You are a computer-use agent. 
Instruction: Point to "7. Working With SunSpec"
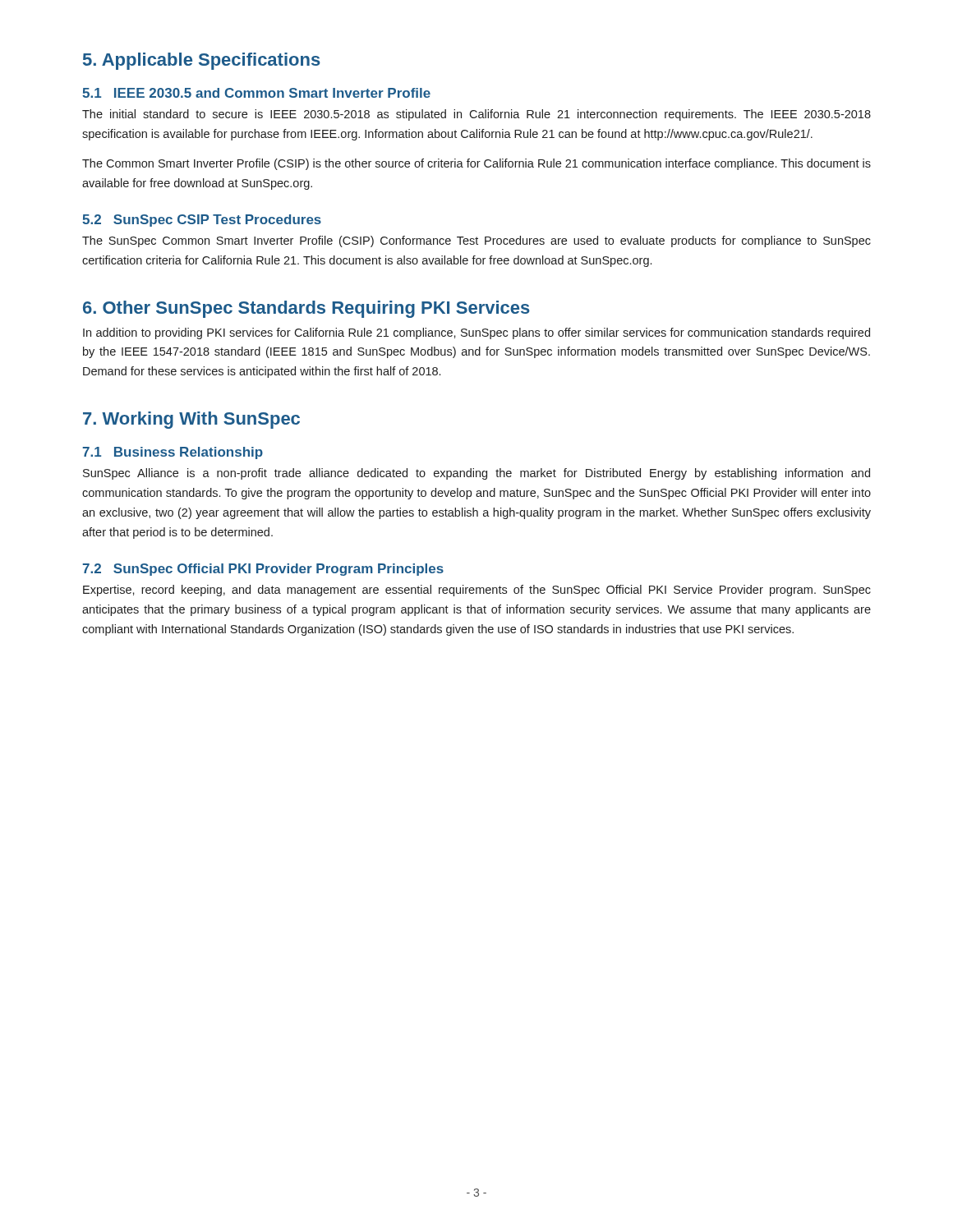191,419
